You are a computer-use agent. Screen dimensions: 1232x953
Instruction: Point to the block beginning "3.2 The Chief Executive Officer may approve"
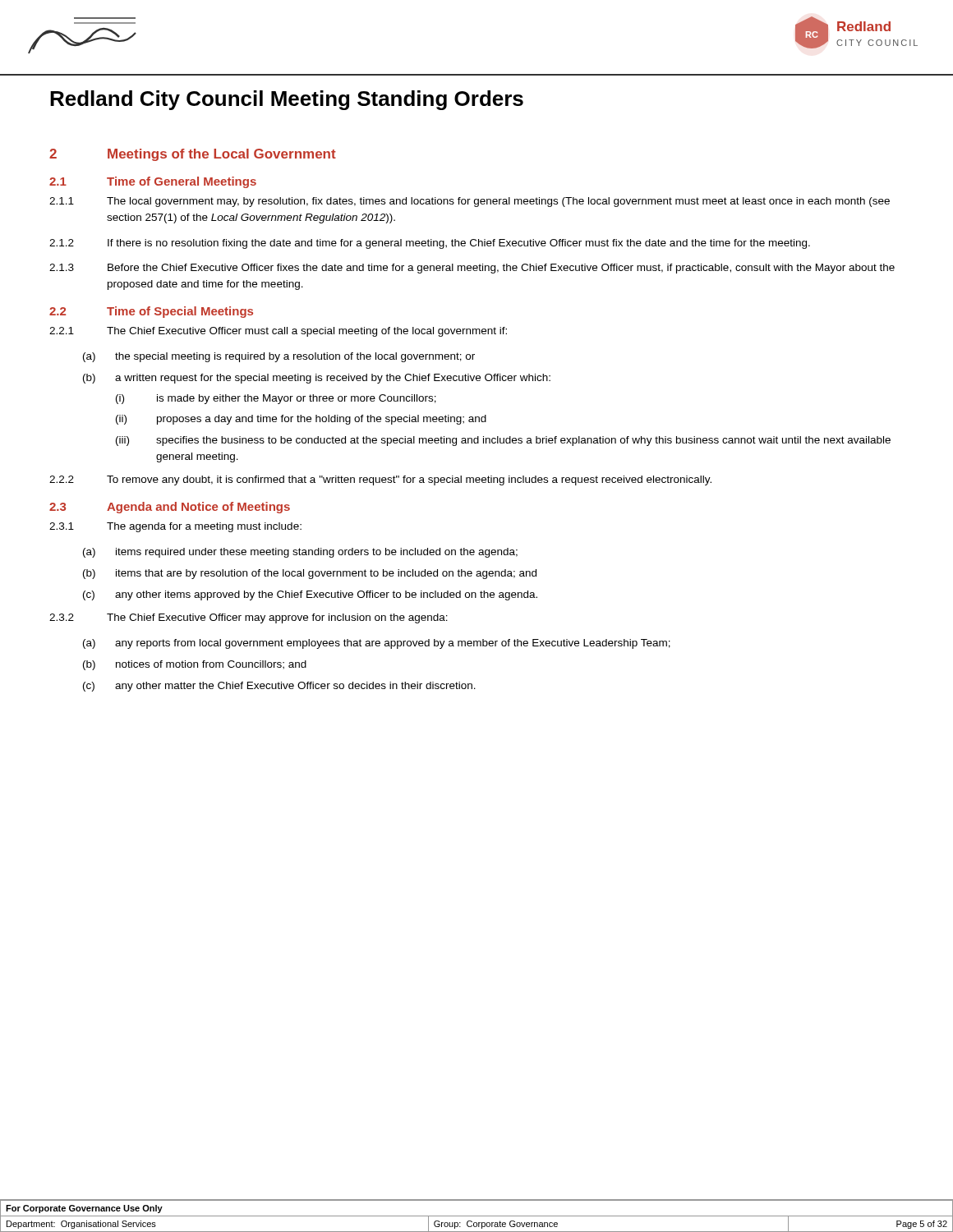pyautogui.click(x=249, y=618)
